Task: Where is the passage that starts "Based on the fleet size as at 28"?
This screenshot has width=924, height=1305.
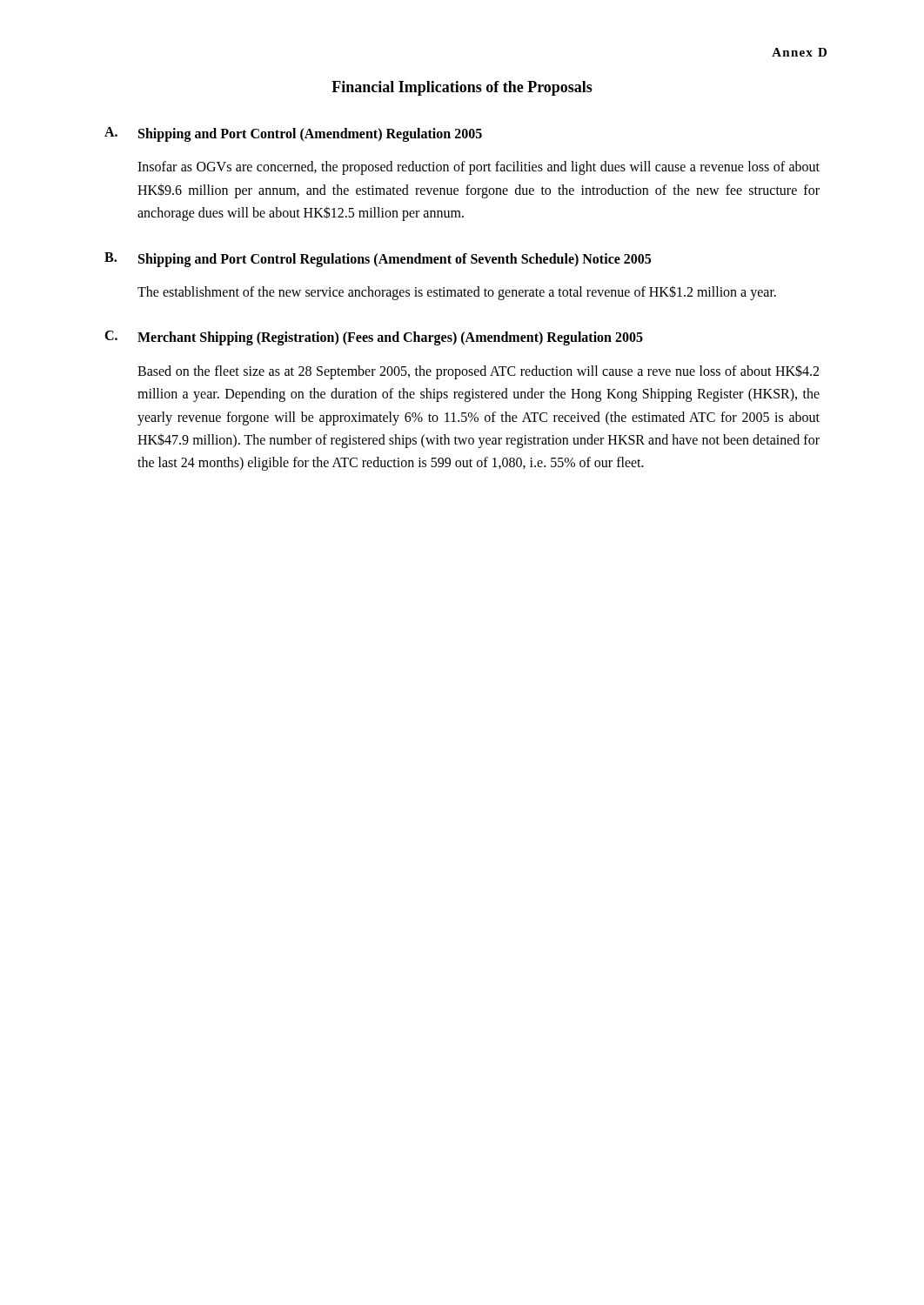Action: (479, 417)
